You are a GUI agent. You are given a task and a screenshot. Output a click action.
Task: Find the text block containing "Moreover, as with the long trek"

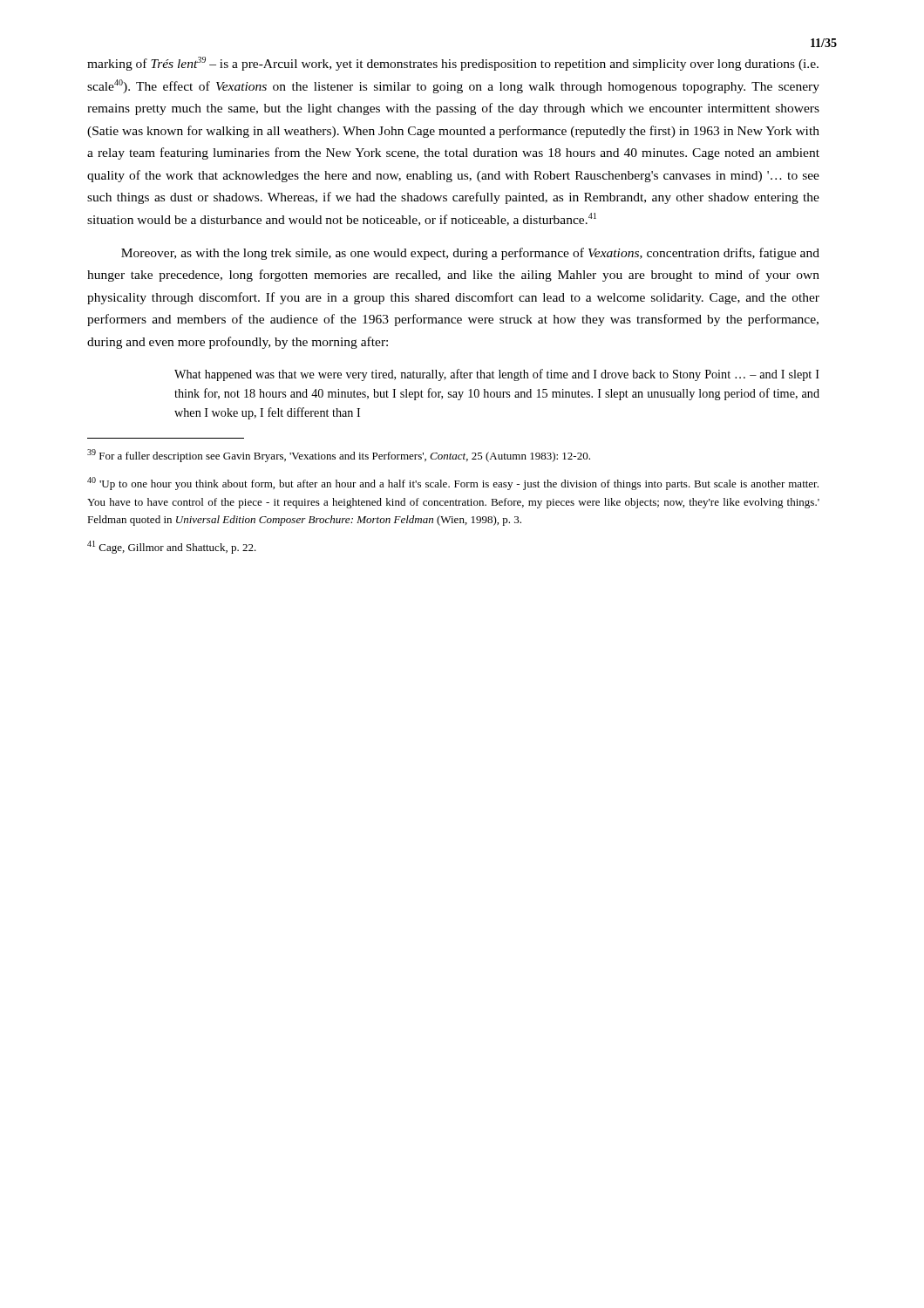tap(453, 297)
